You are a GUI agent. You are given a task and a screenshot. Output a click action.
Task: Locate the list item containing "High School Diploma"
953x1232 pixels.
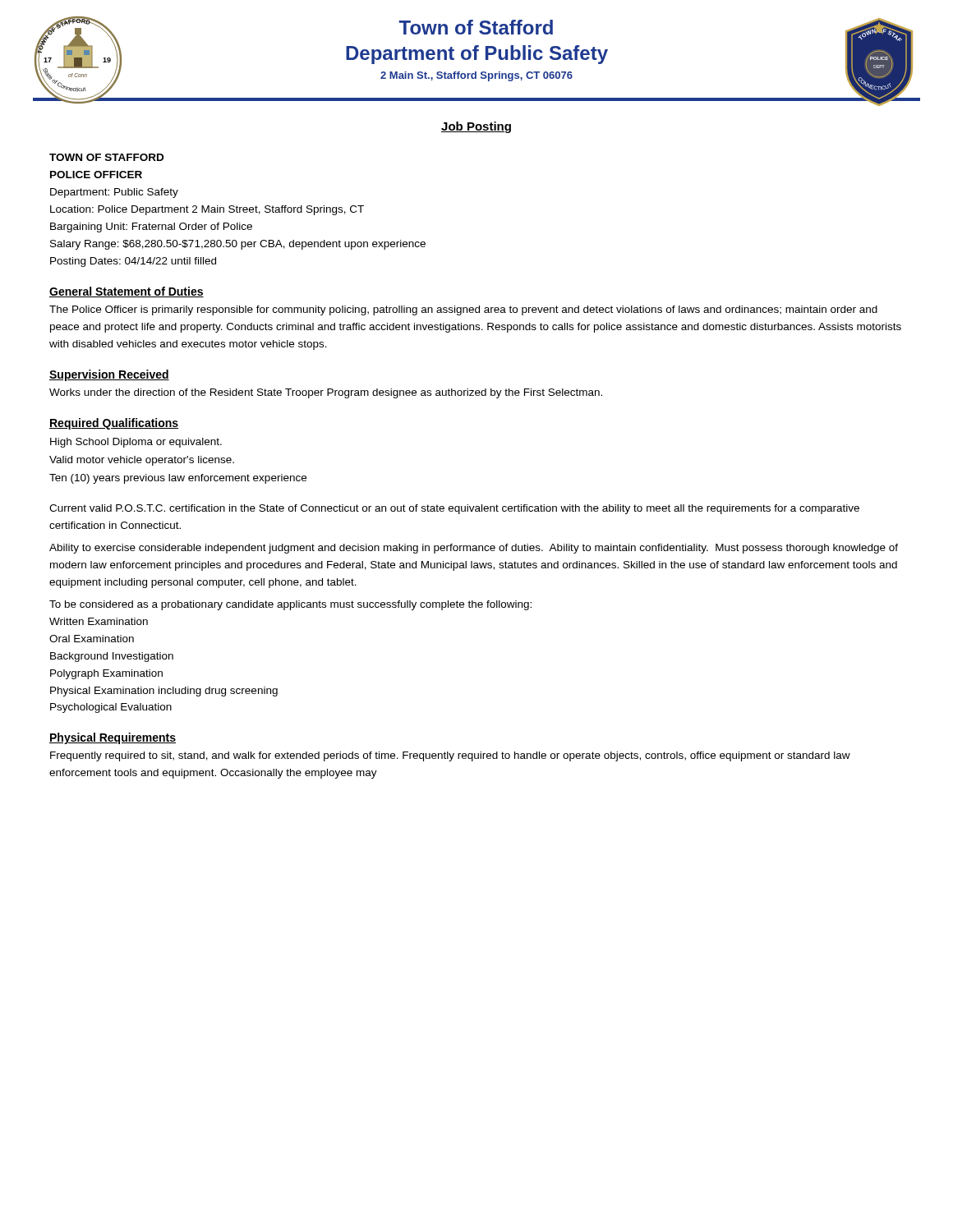(x=136, y=441)
